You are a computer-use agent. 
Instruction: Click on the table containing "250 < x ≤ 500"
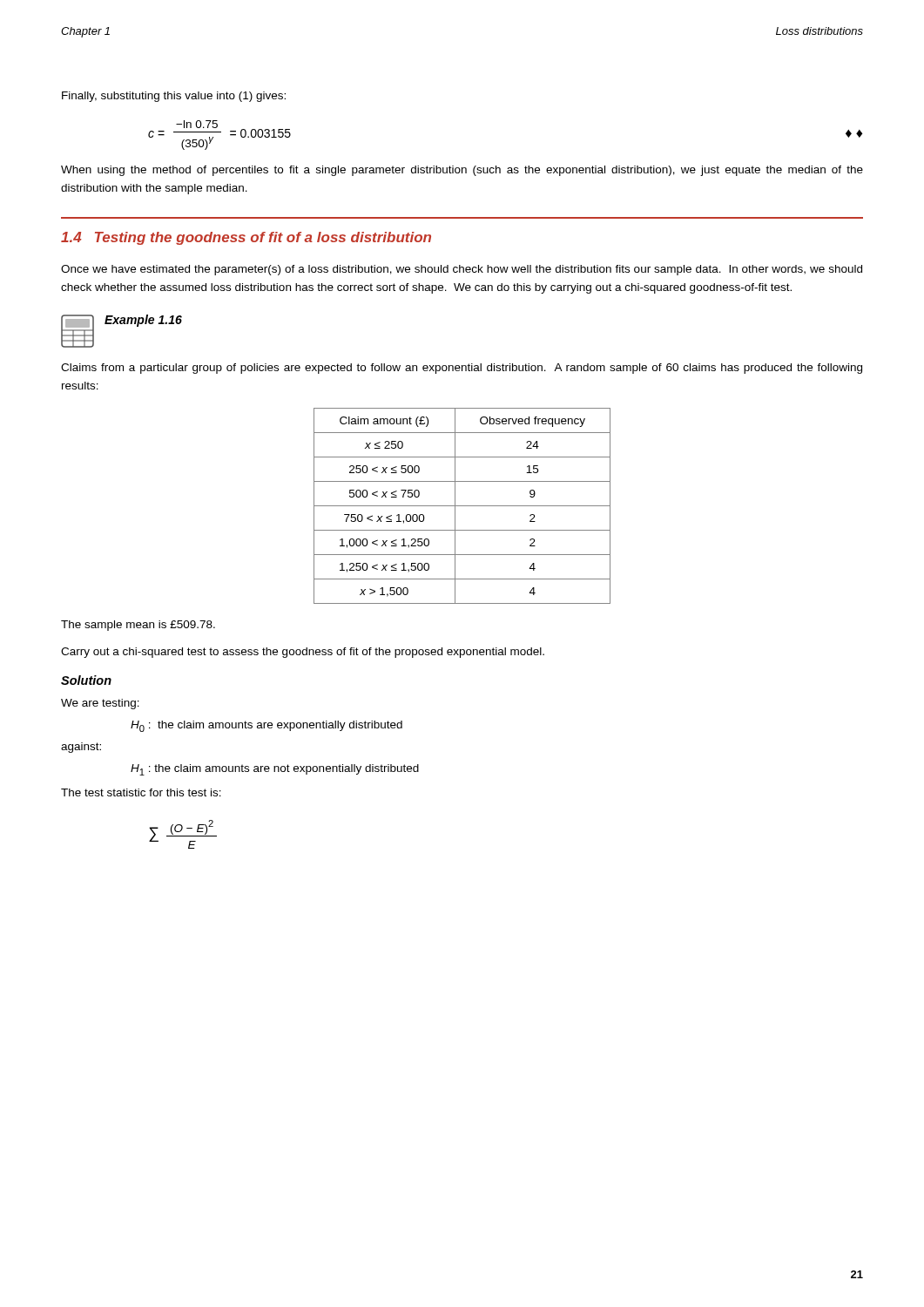click(x=462, y=506)
